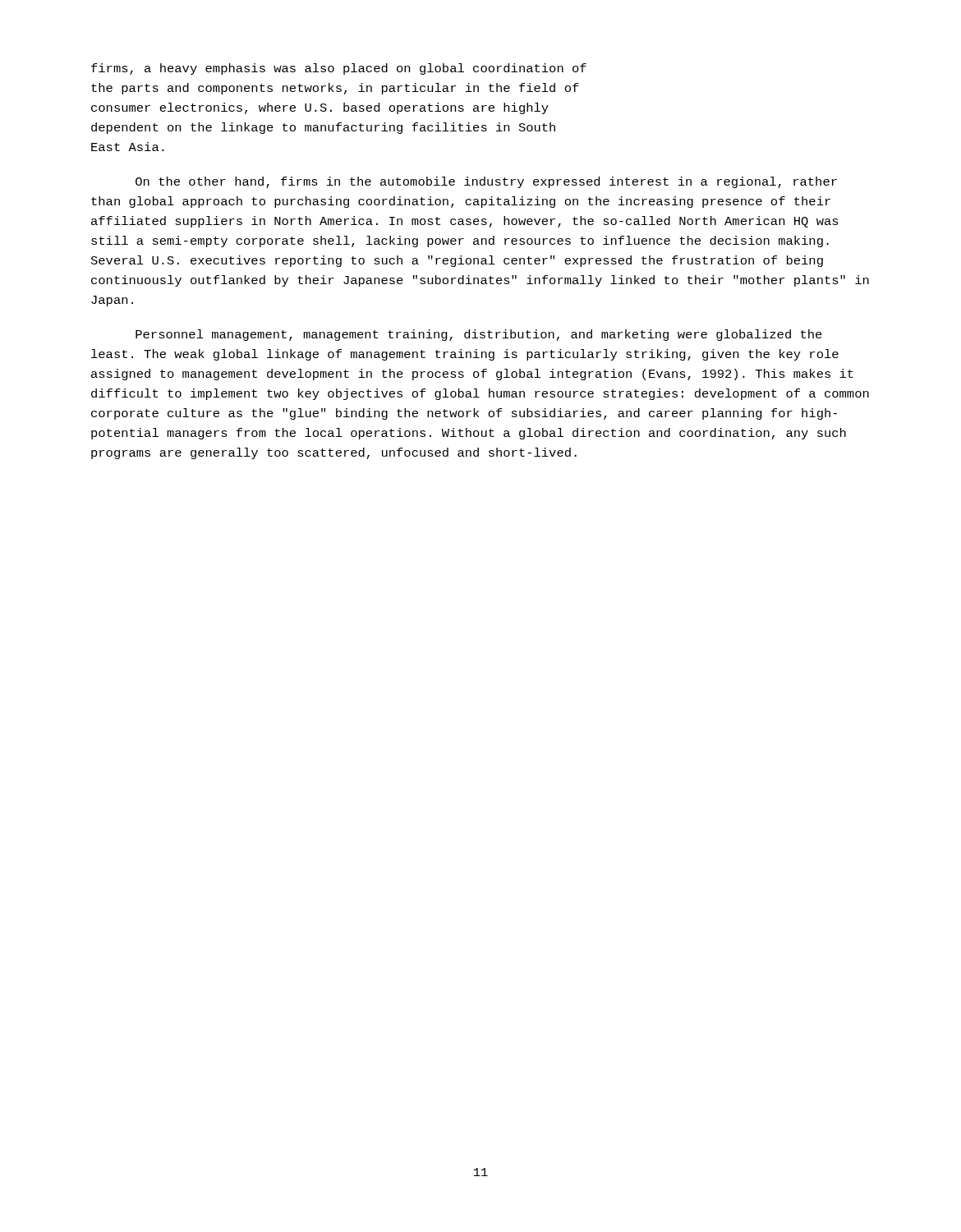961x1232 pixels.
Task: Locate the text block with the text "firms, a heavy emphasis was also"
Action: click(x=339, y=108)
